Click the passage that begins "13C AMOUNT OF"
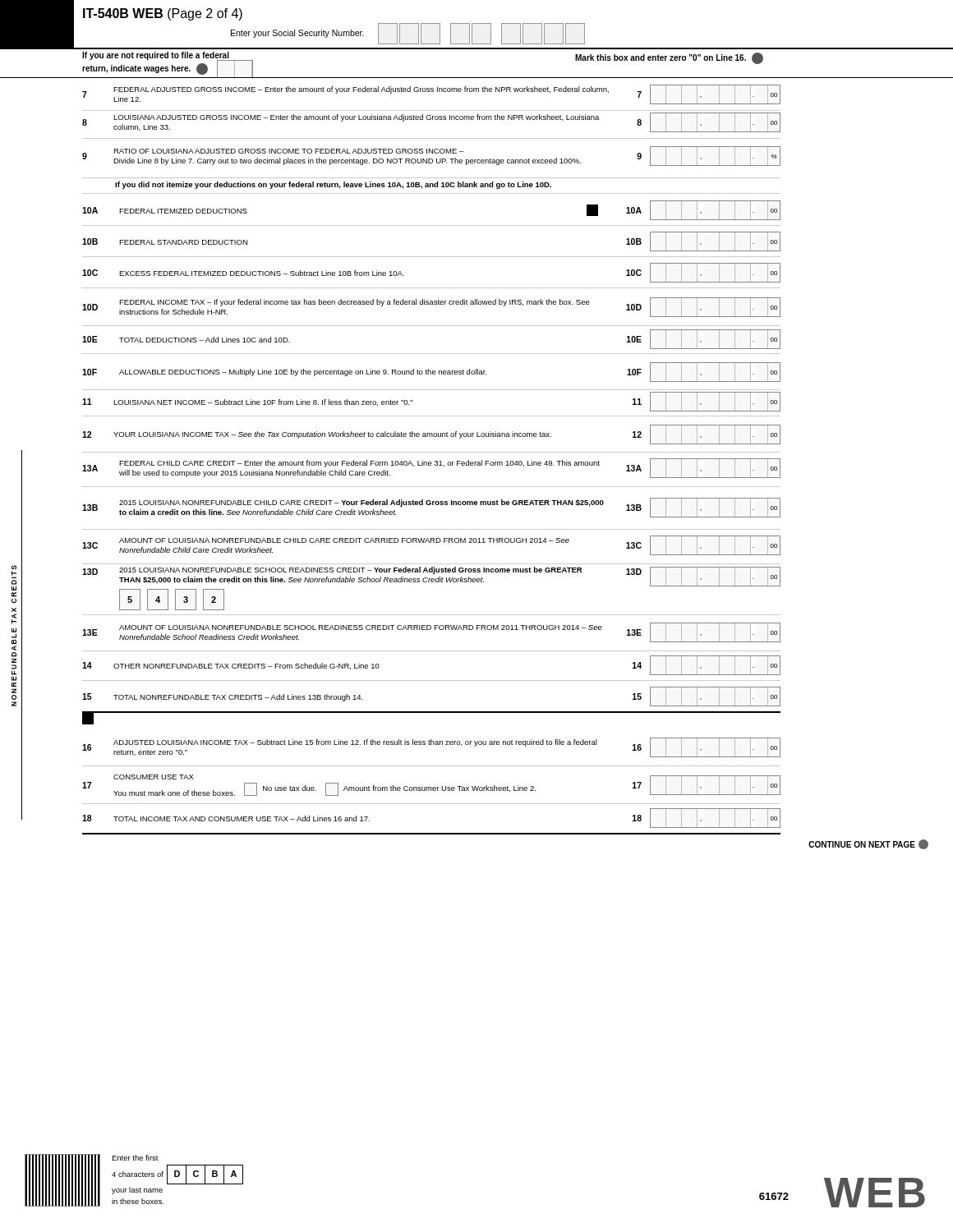The image size is (953, 1232). point(431,545)
